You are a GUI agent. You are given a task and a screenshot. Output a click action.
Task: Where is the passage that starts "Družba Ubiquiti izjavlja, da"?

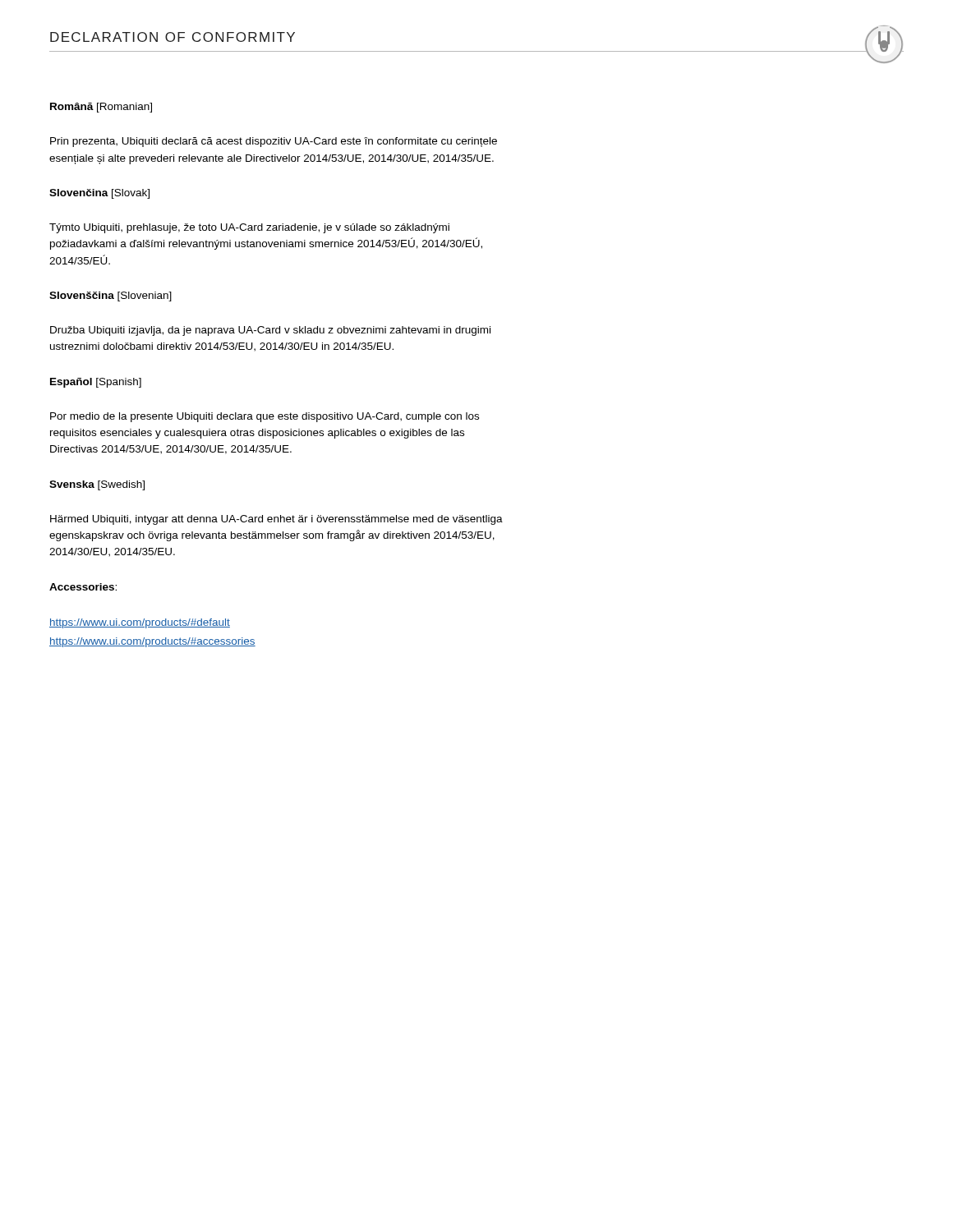[x=270, y=338]
